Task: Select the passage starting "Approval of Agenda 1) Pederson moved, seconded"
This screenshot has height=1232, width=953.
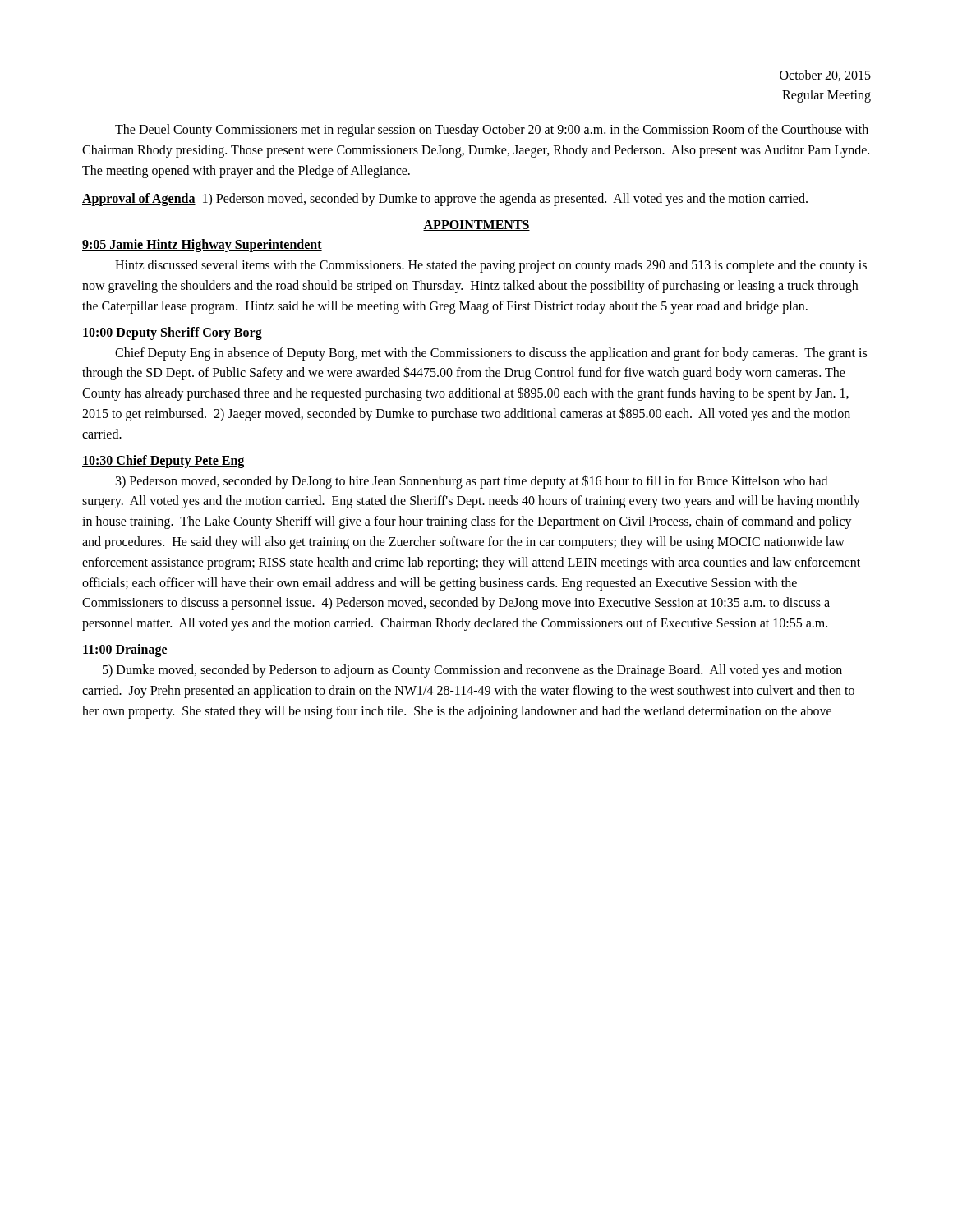Action: (445, 199)
